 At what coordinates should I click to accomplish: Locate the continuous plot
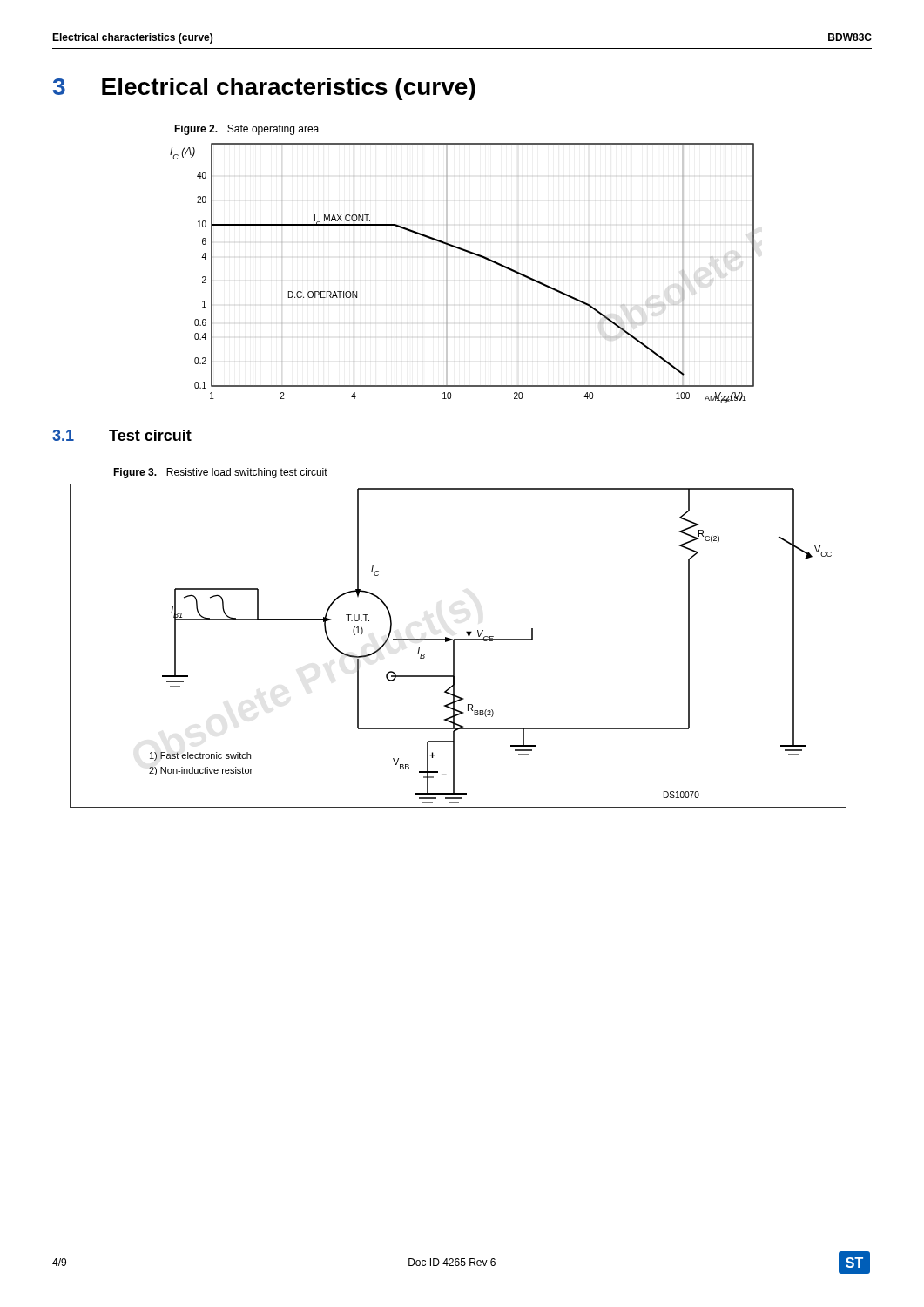pos(462,274)
